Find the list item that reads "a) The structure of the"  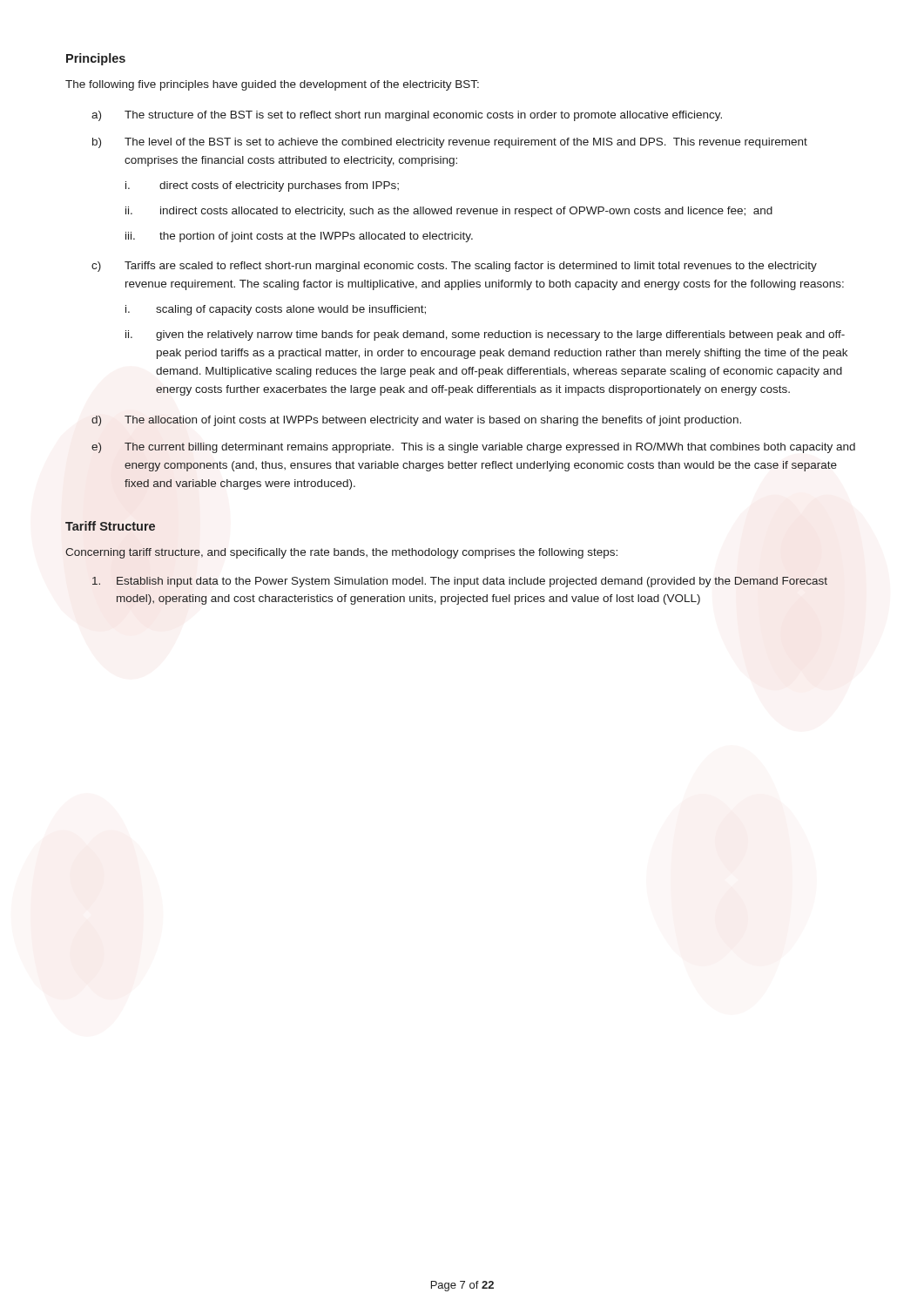[475, 115]
